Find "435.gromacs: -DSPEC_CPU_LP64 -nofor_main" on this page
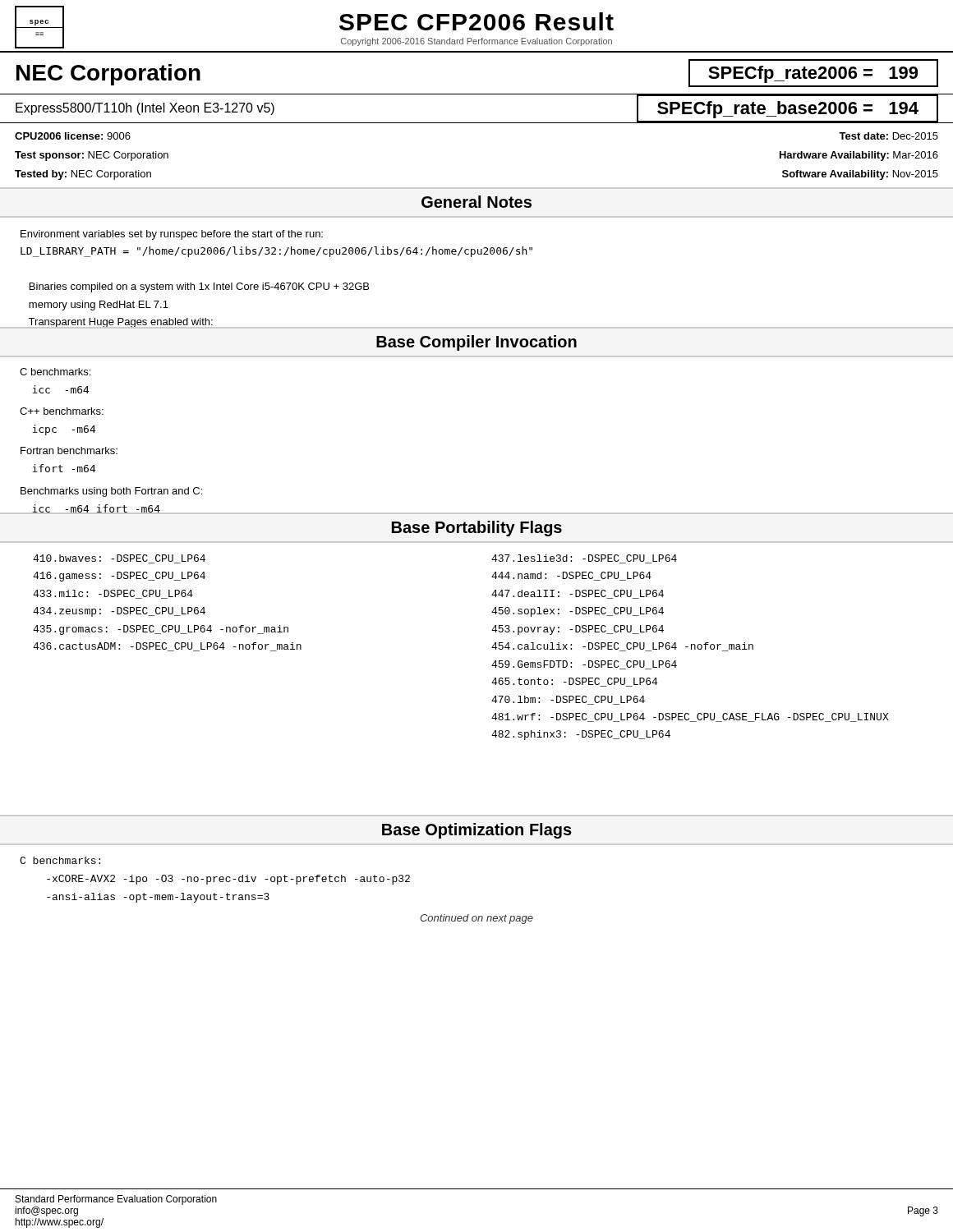Screen dimensions: 1232x953 161,629
